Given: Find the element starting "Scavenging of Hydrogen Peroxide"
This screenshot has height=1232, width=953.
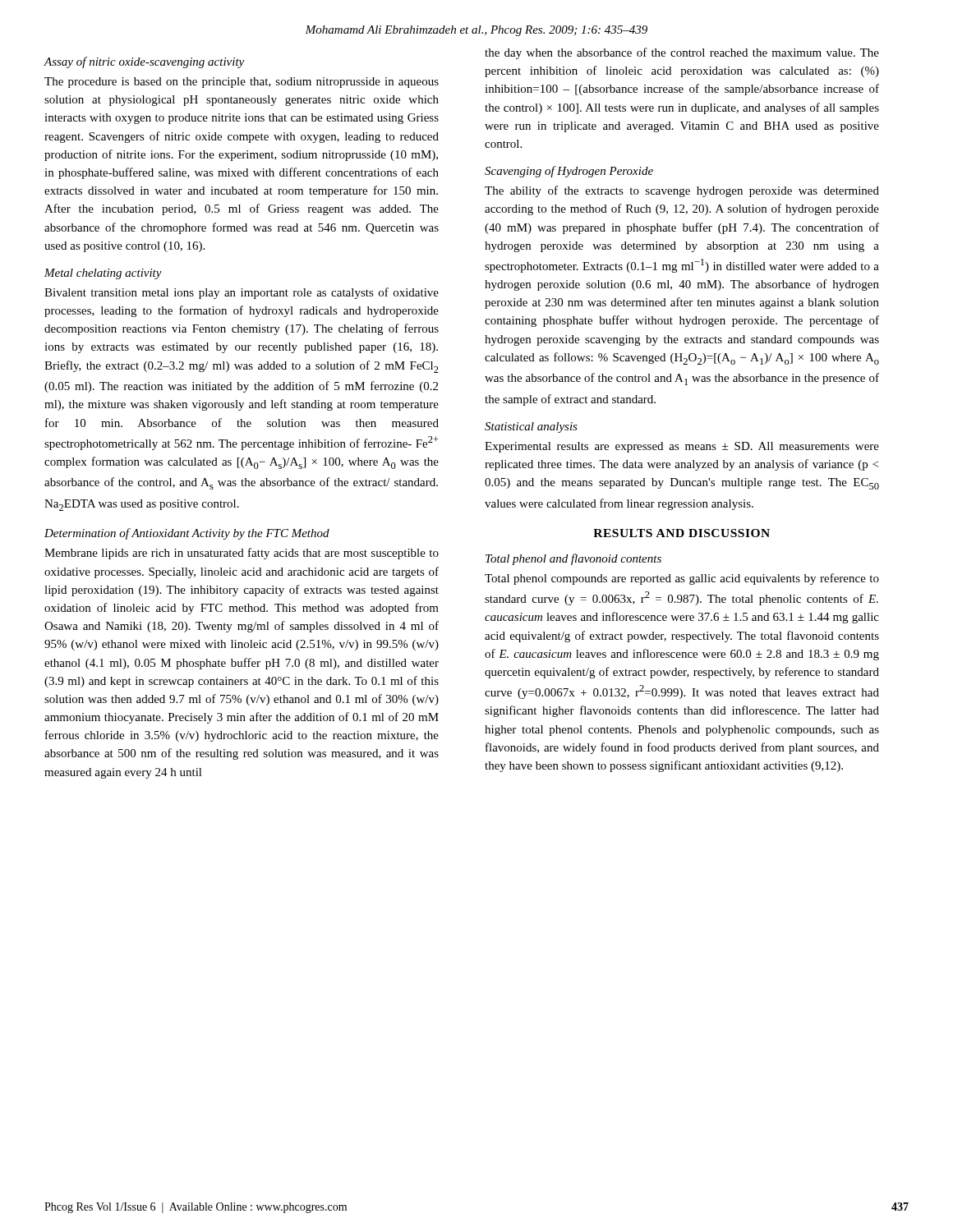Looking at the screenshot, I should point(569,171).
